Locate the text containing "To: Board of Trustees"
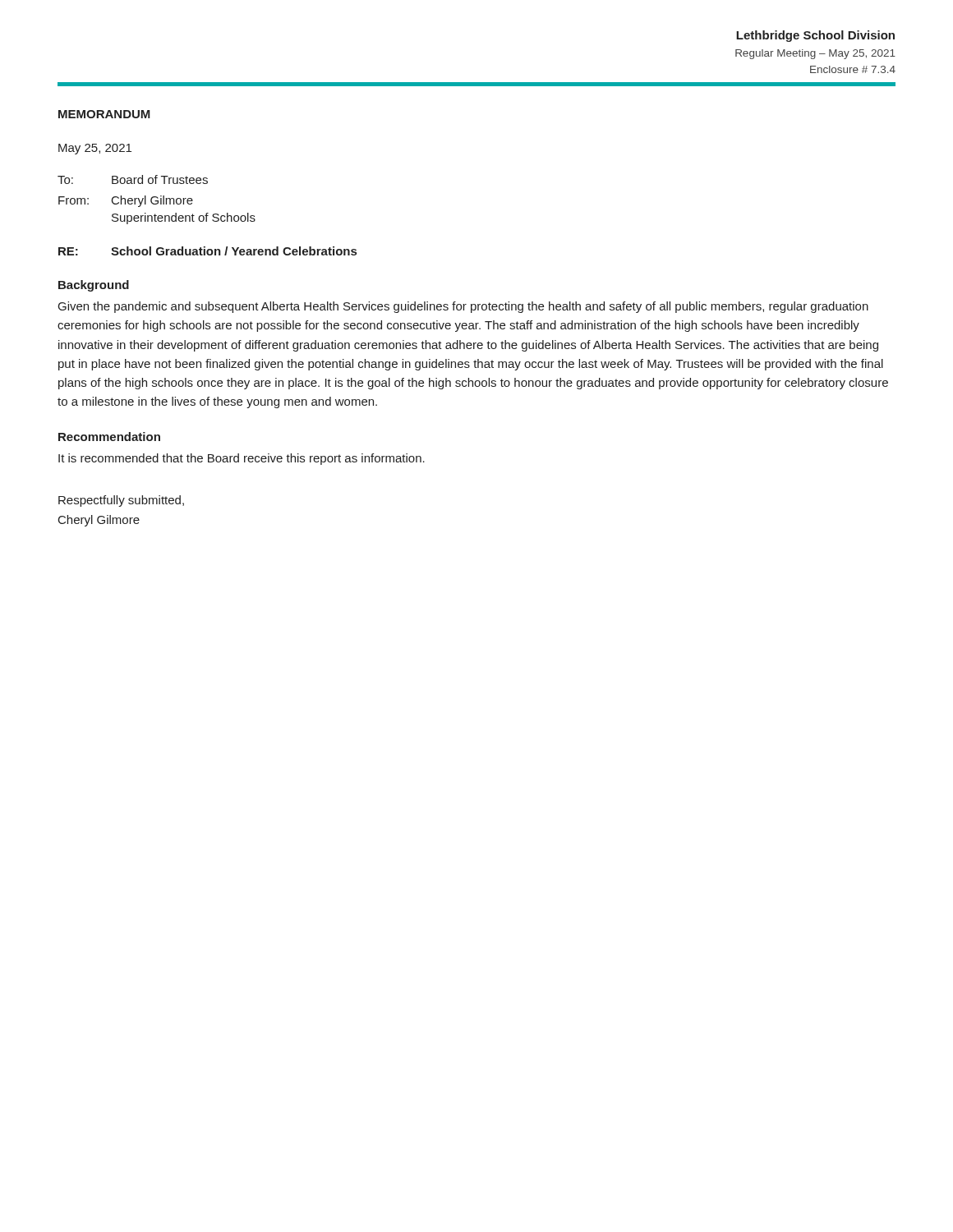This screenshot has width=953, height=1232. pos(133,179)
